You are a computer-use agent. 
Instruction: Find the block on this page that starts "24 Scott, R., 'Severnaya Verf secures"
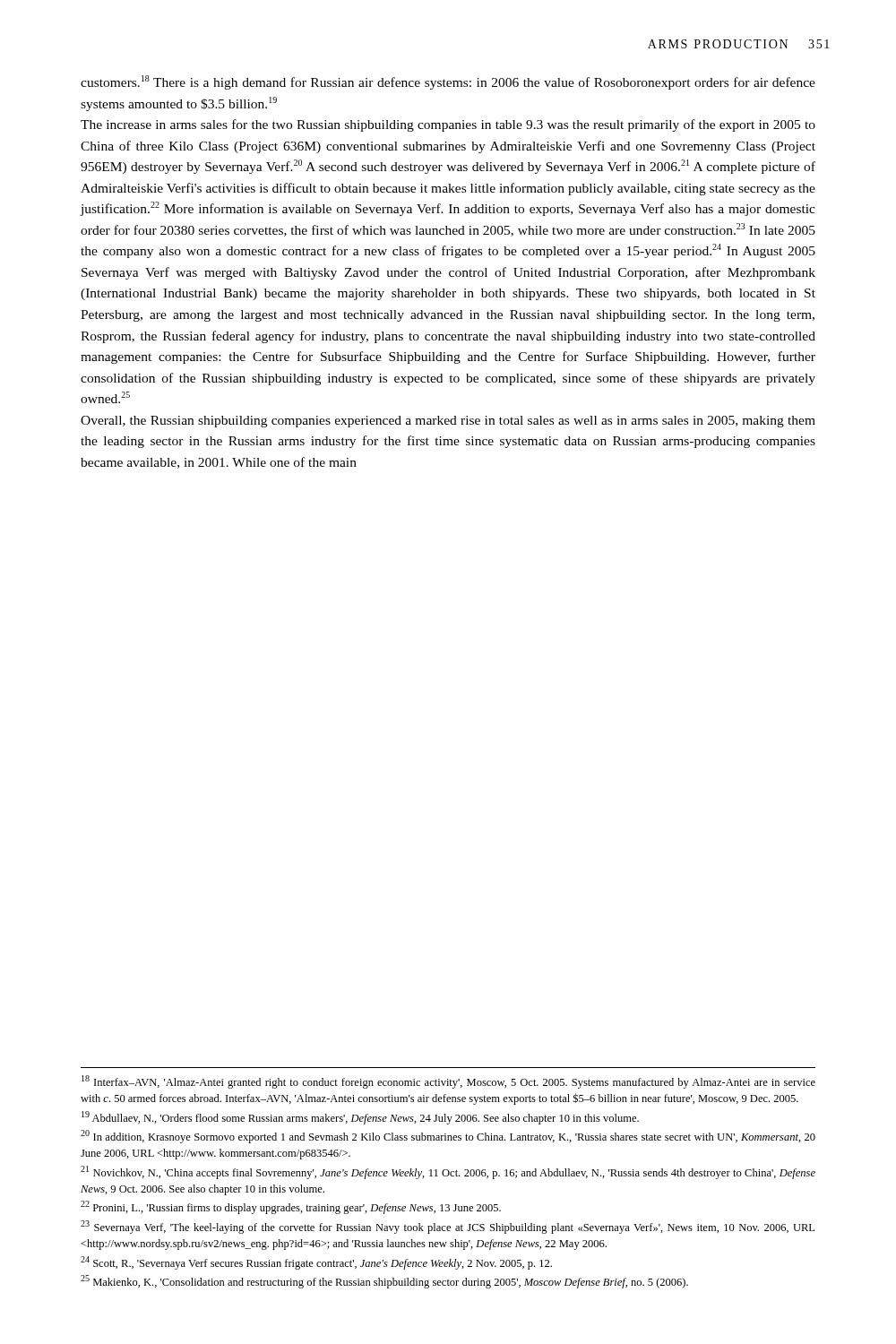317,1262
